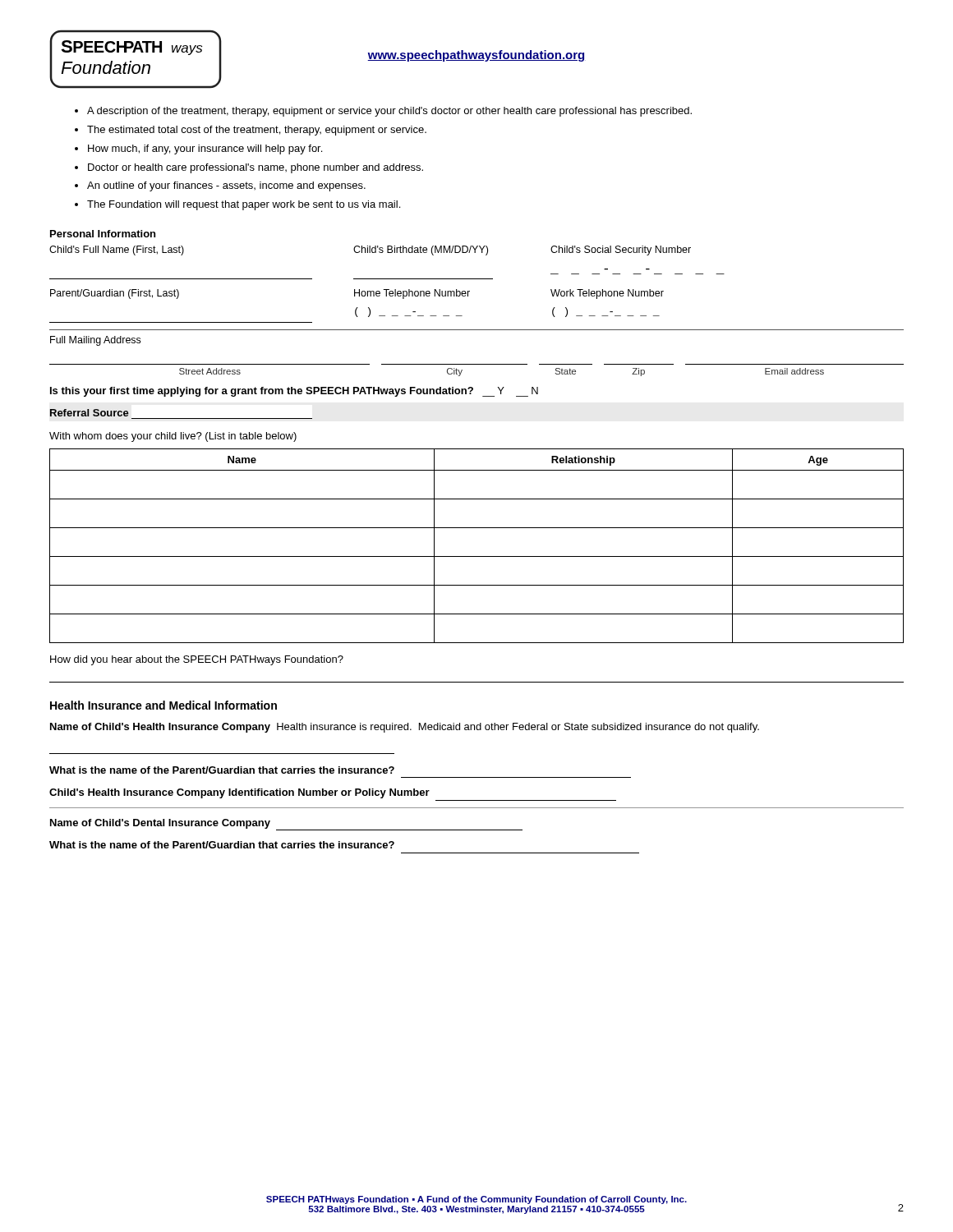Find the text block that reads "How did you hear about the SPEECH PATHways"

point(196,659)
